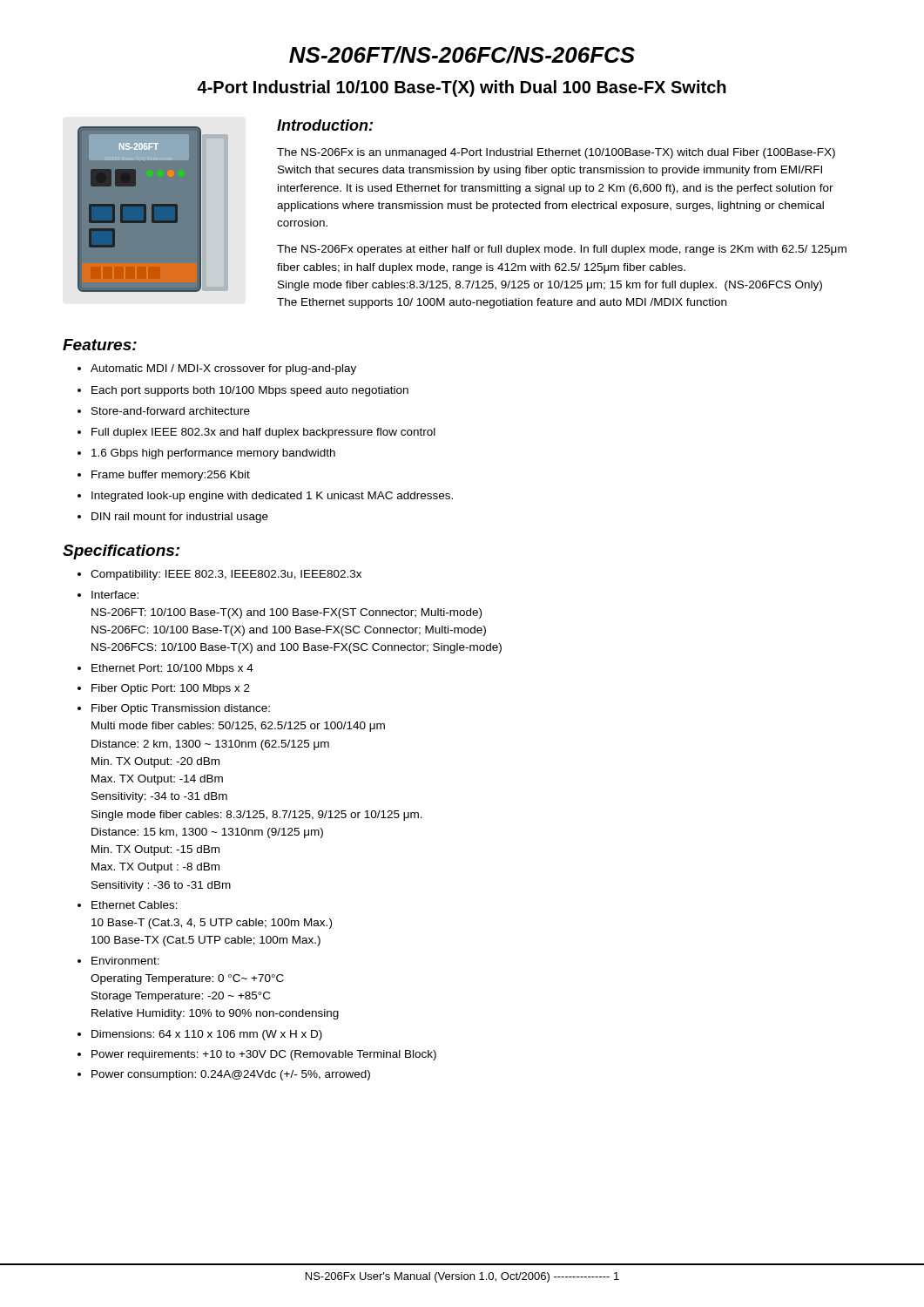Navigate to the text block starting "Compatibility: IEEE 802.3, IEEE802.3u, IEEE802.3x"
The image size is (924, 1307).
[226, 574]
